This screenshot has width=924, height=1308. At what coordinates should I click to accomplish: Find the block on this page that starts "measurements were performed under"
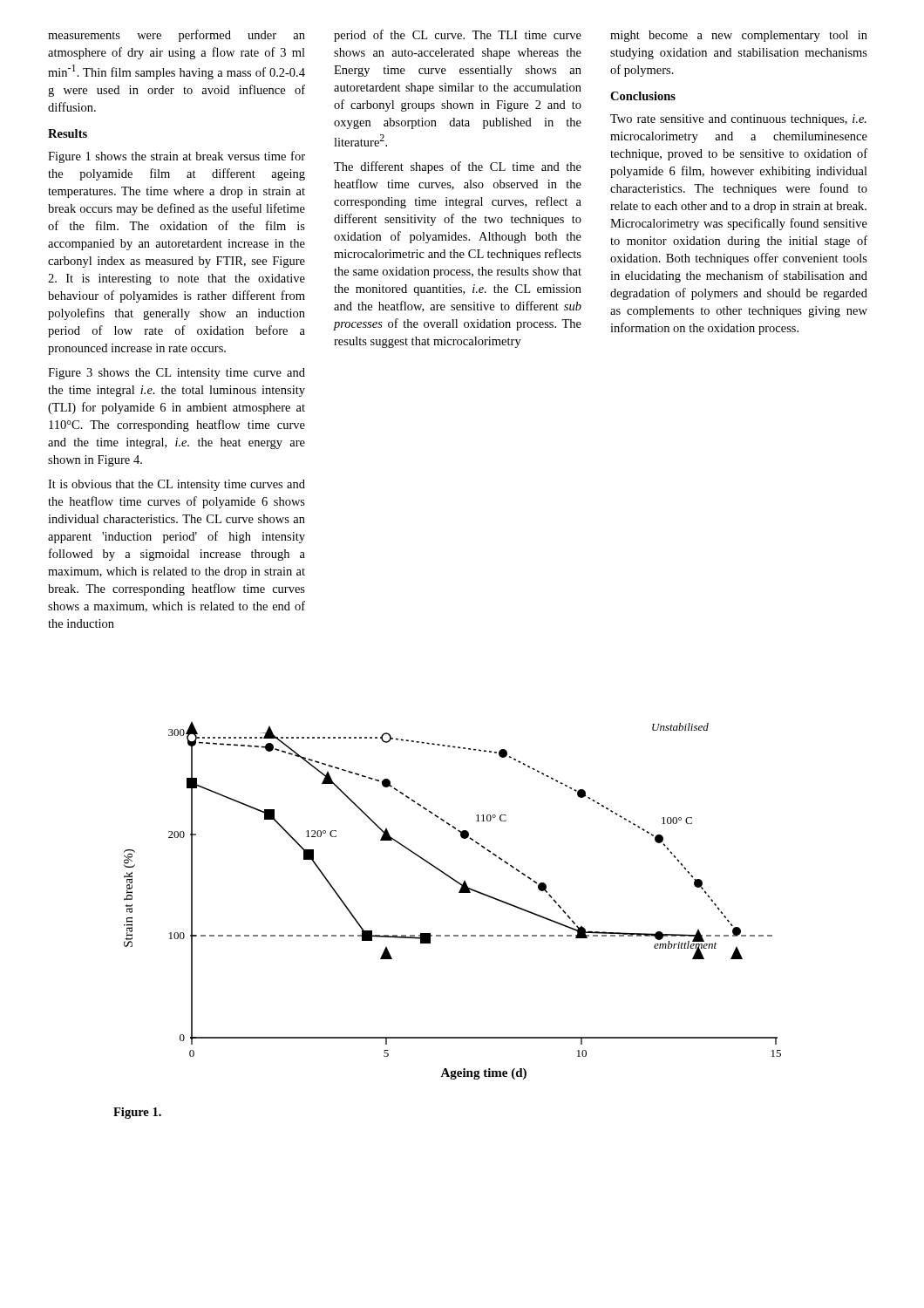(177, 71)
